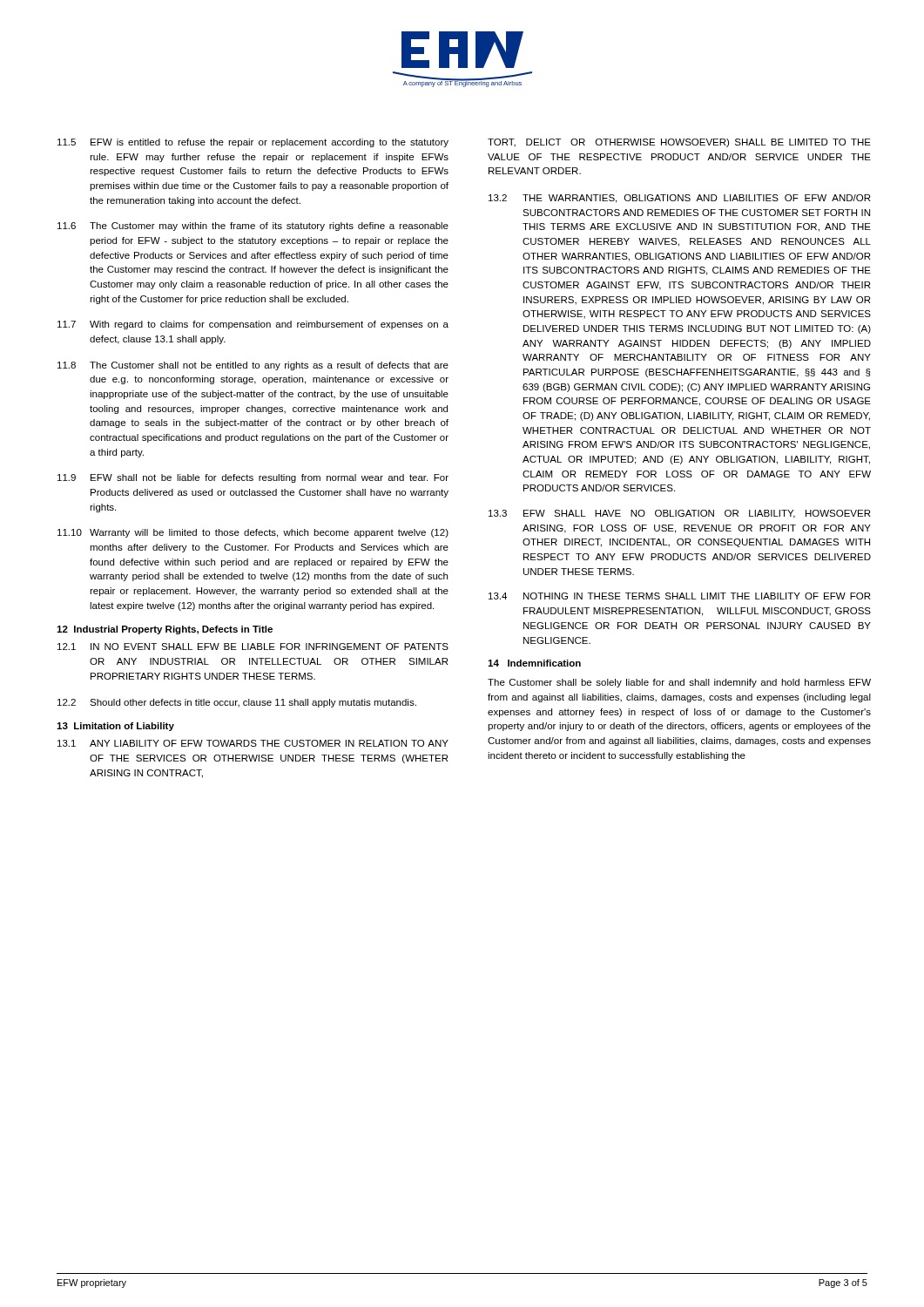Viewport: 924px width, 1307px height.
Task: Find the block starting "11.10 Warranty will be limited to those"
Action: point(253,569)
